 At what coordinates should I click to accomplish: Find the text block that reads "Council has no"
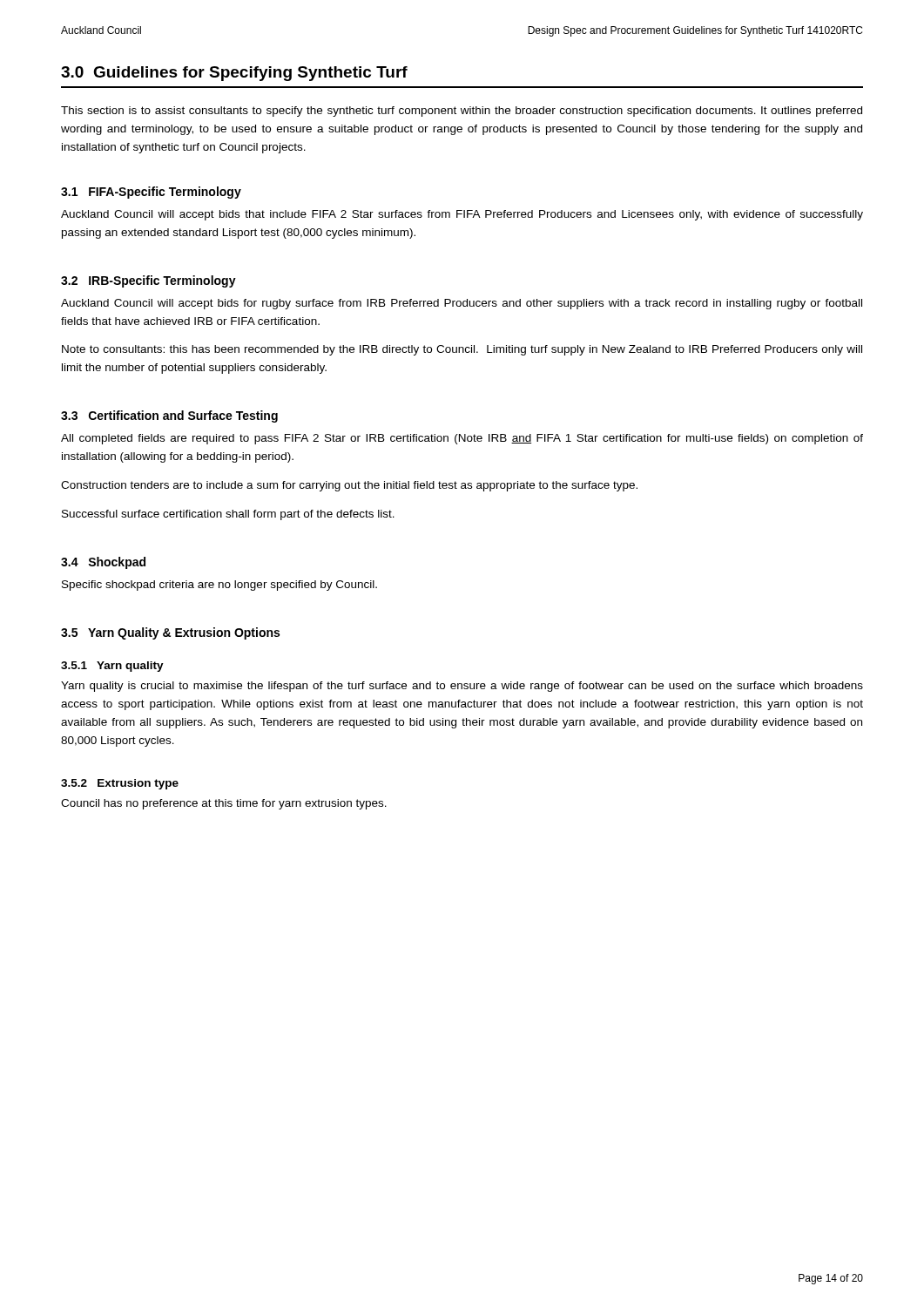tap(224, 803)
